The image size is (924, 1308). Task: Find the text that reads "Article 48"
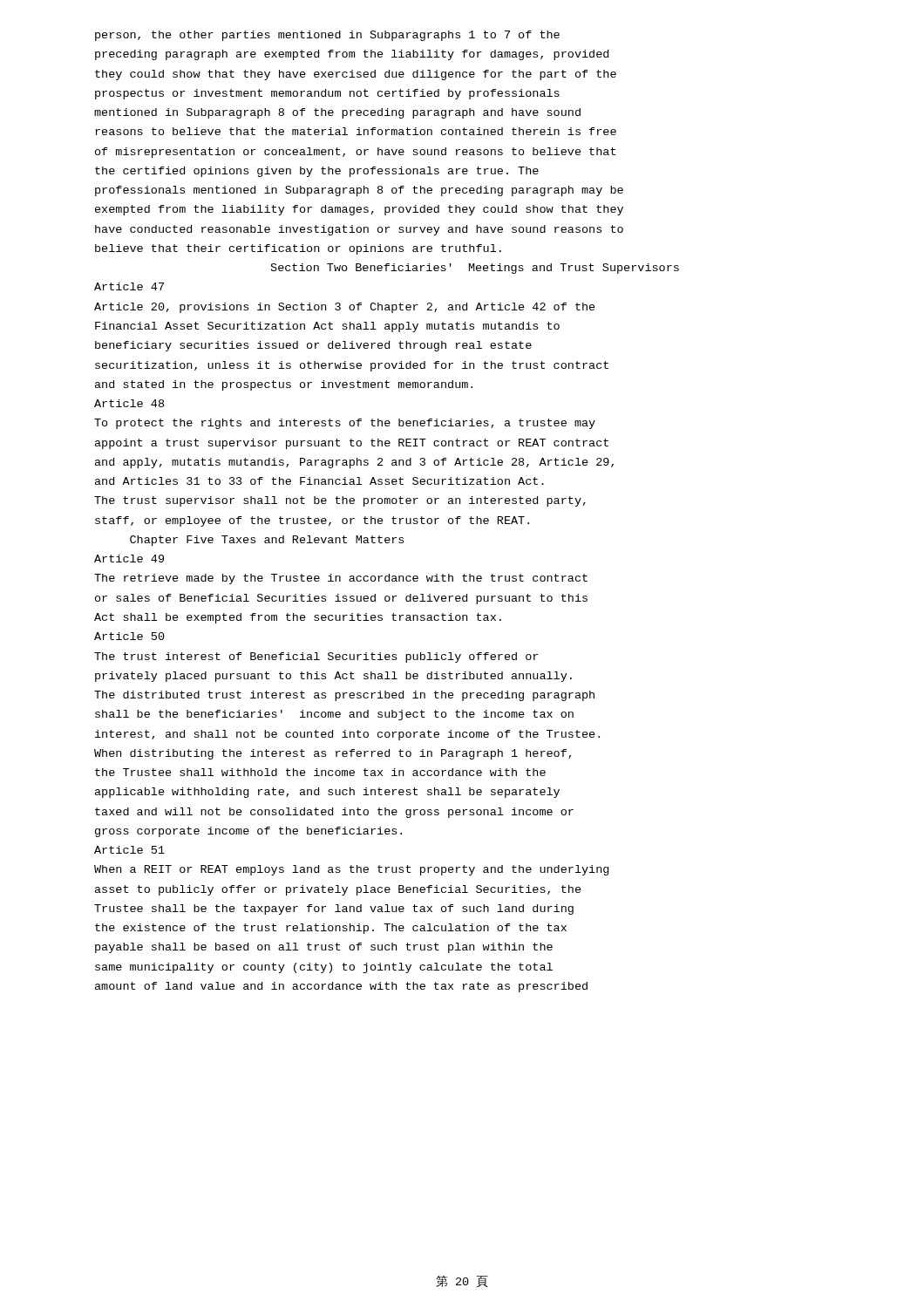pyautogui.click(x=129, y=404)
